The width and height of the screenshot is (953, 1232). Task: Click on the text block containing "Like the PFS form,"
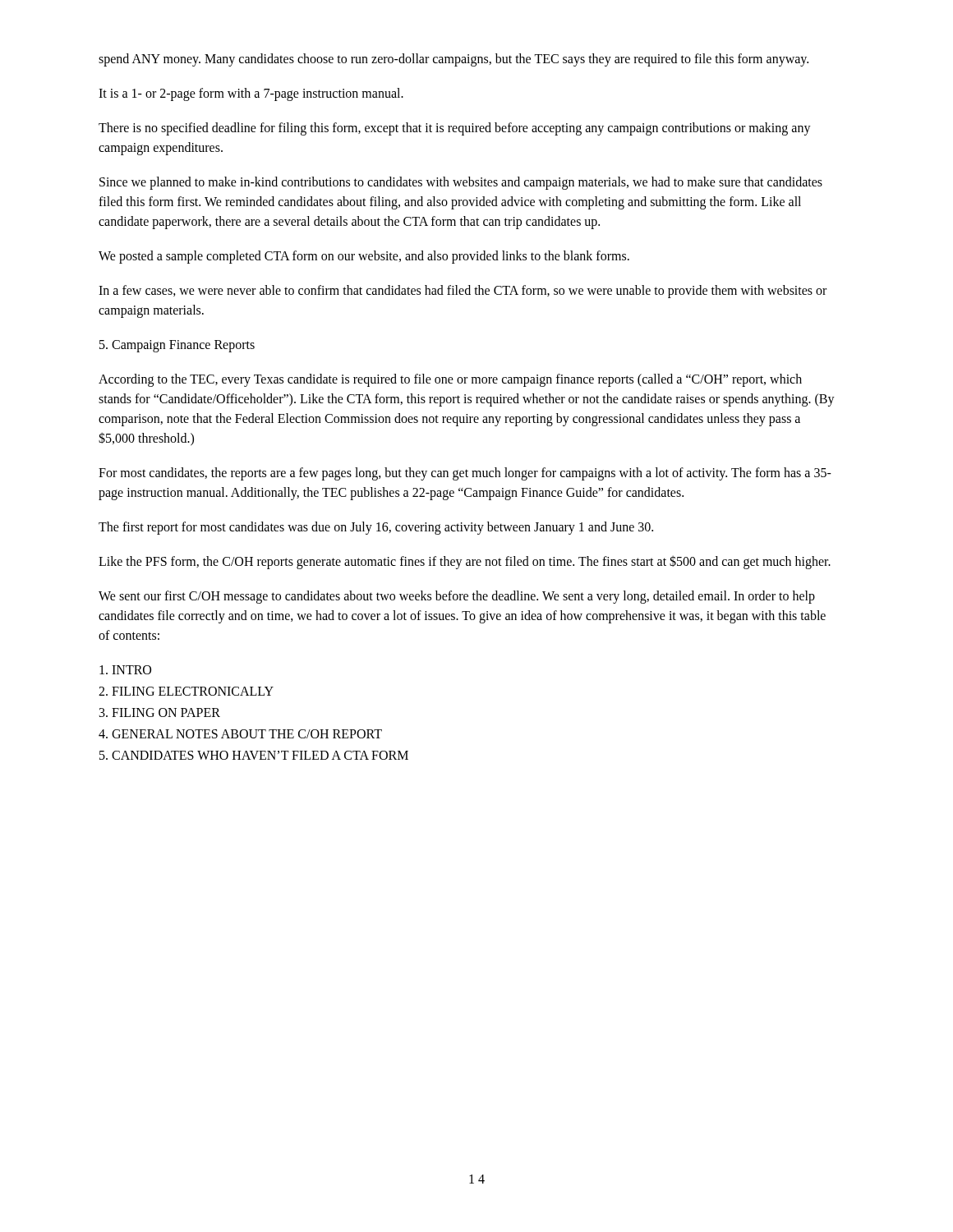click(465, 561)
